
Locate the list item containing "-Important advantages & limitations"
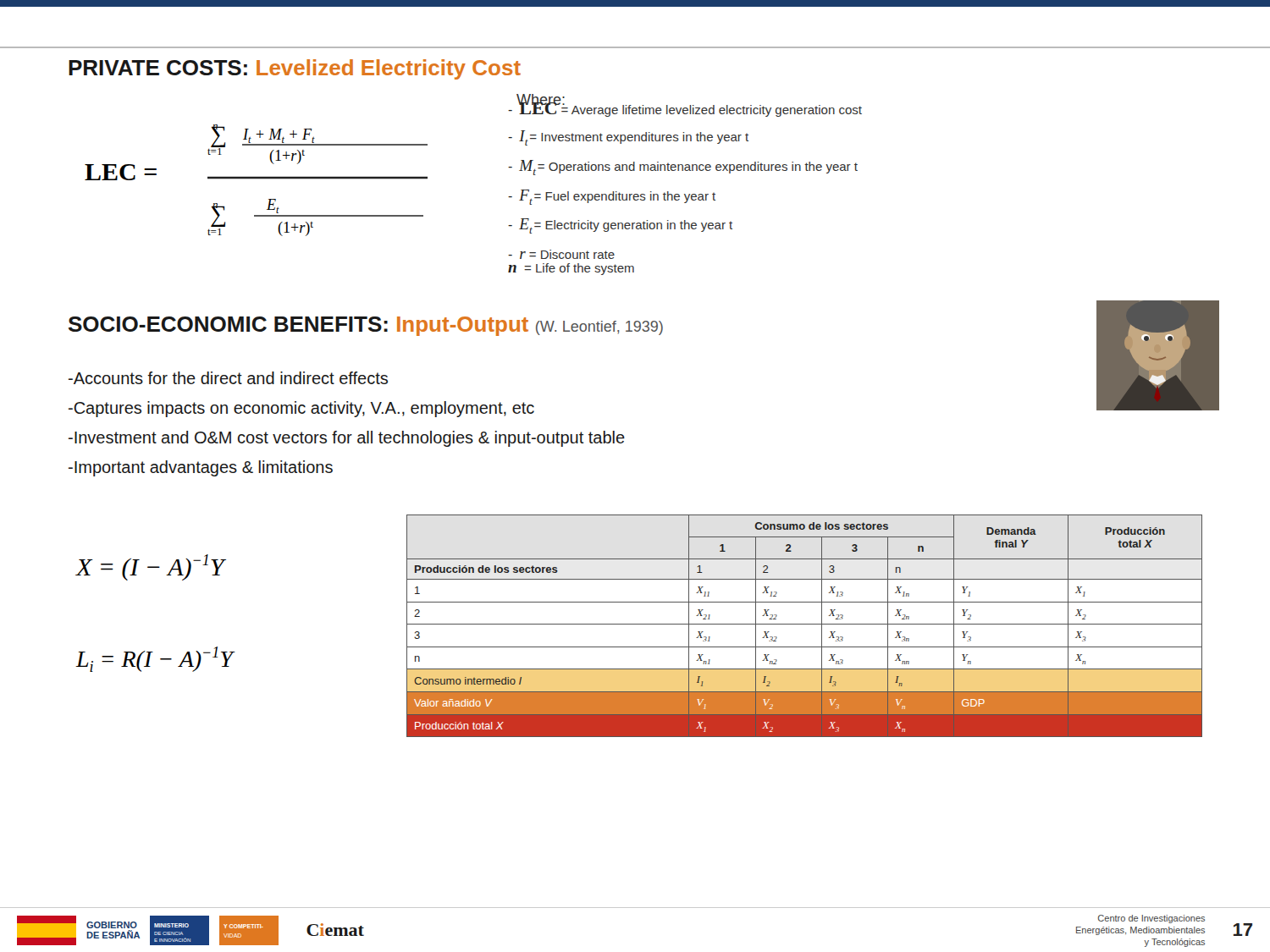200,467
